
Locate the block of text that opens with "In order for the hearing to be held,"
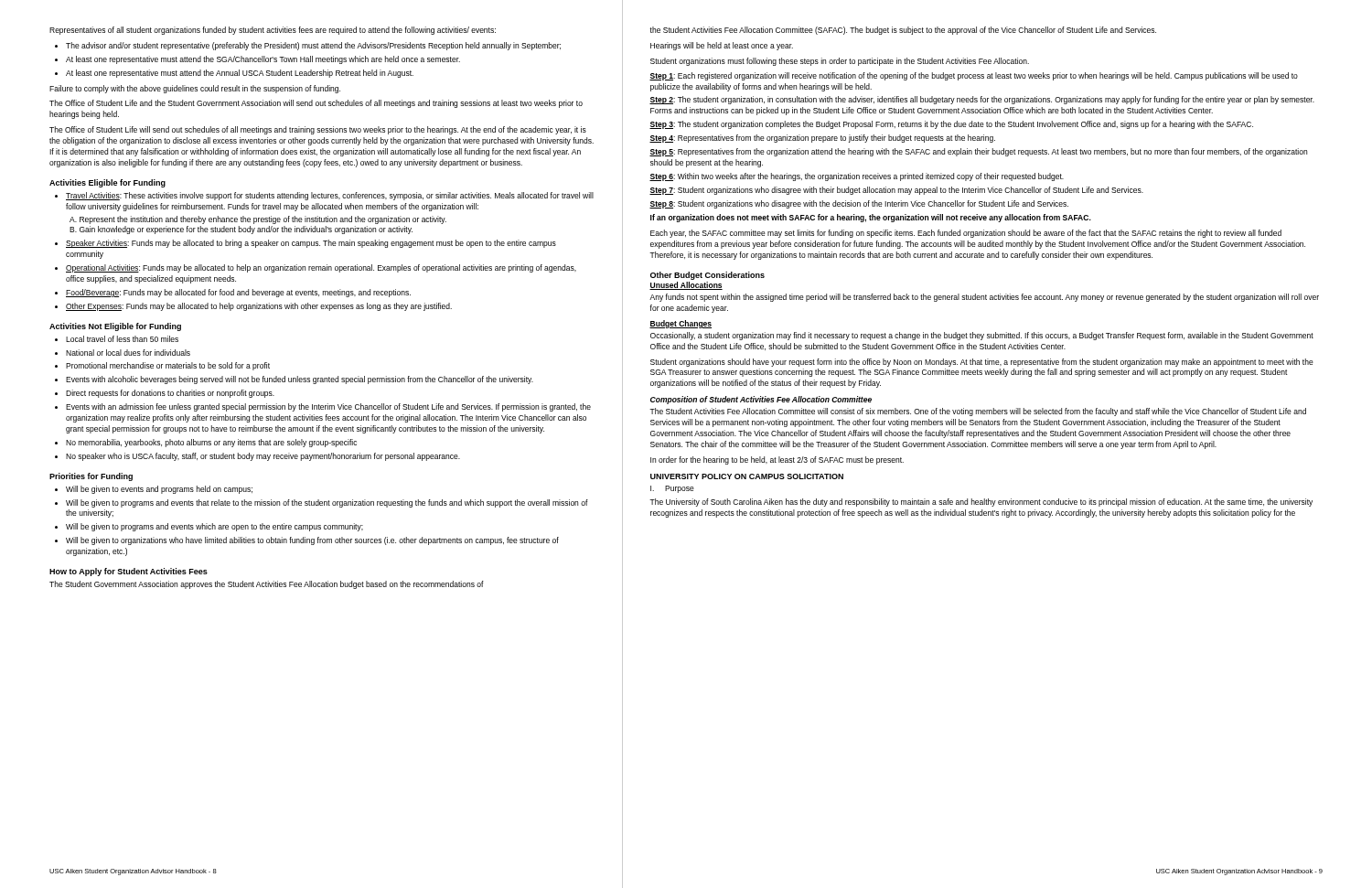(x=777, y=460)
